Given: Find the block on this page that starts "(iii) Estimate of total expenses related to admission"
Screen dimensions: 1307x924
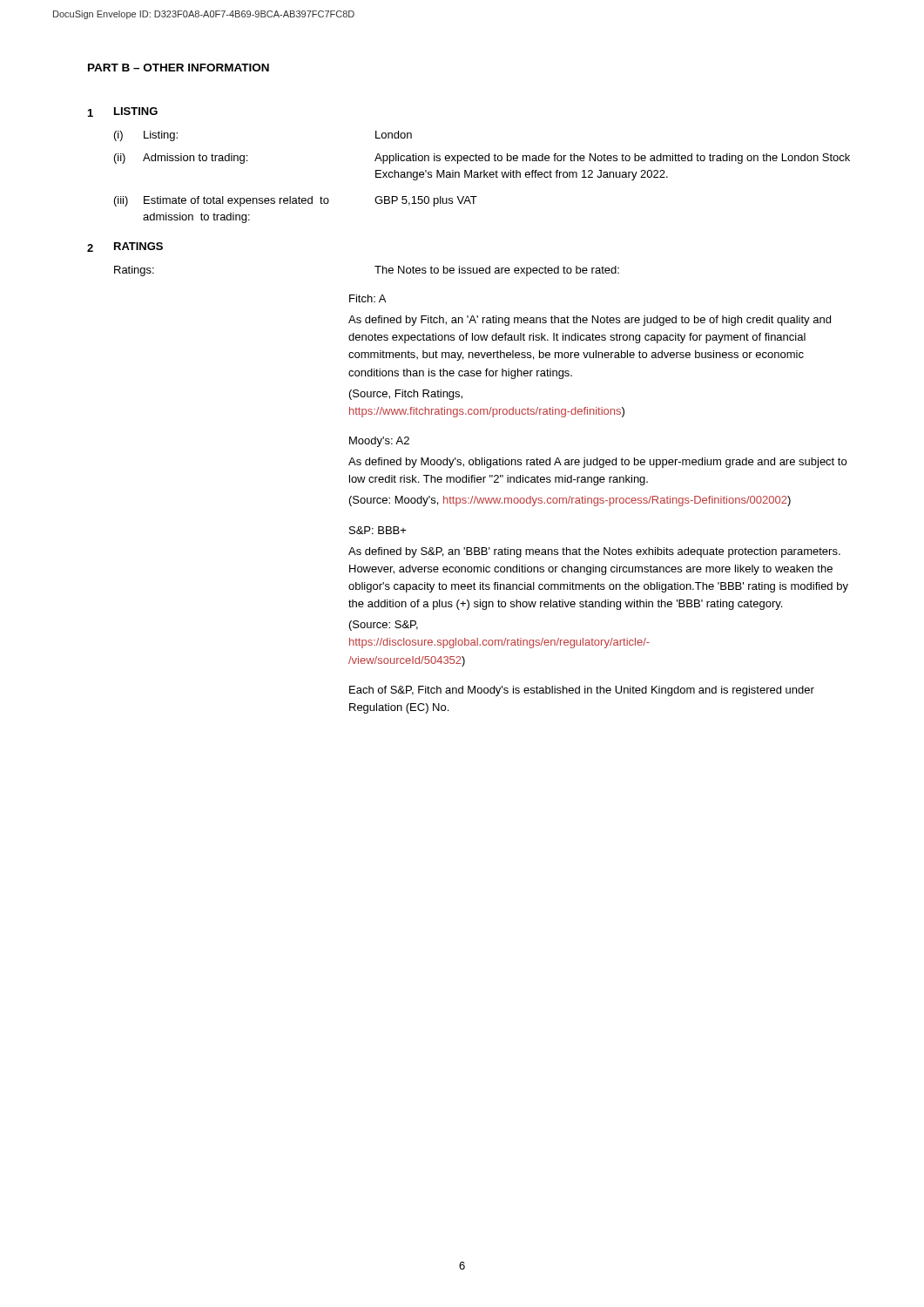Looking at the screenshot, I should click(244, 208).
